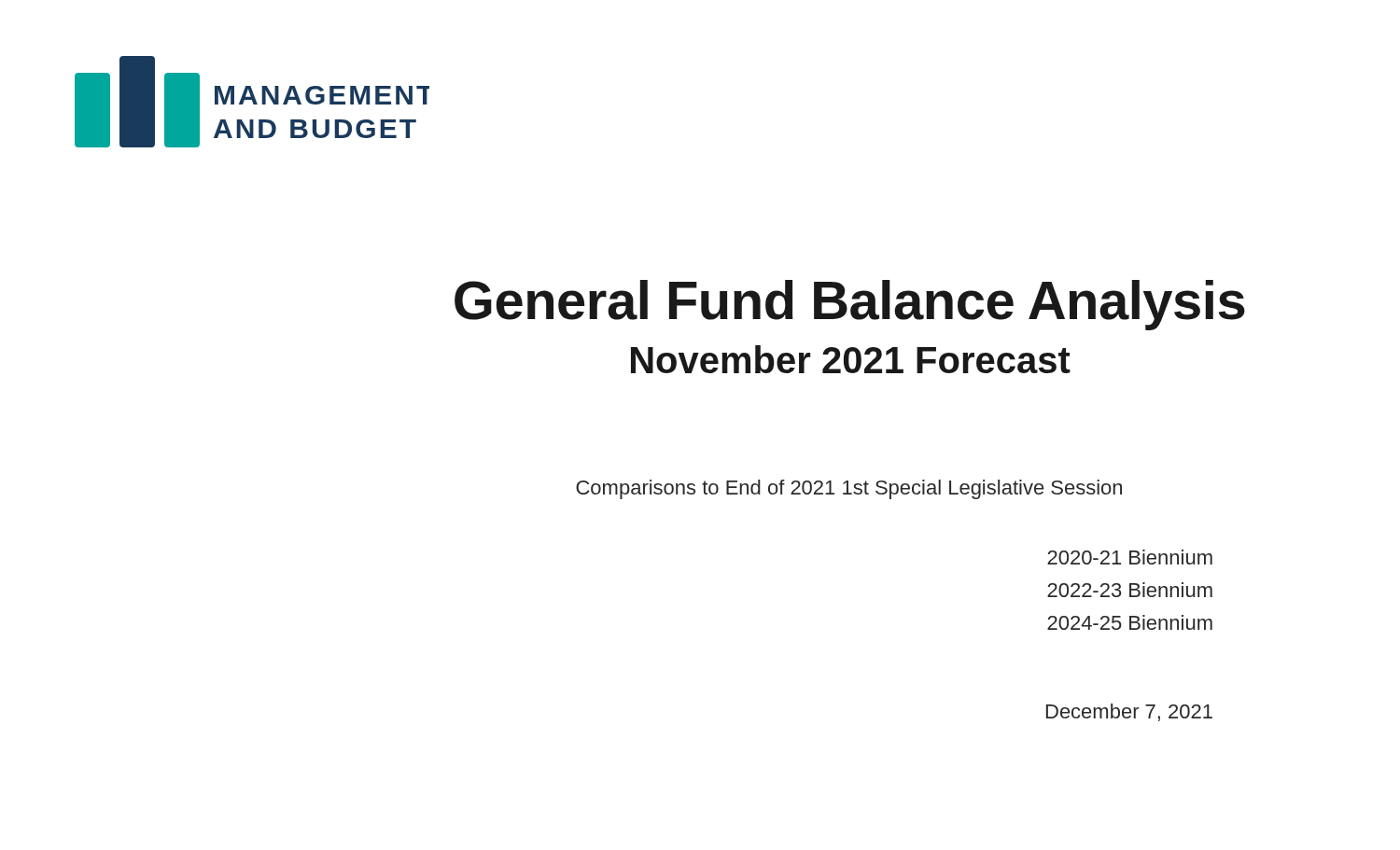This screenshot has width=1400, height=850.
Task: Find the list item with the text "2022-23 Biennium"
Action: pyautogui.click(x=1130, y=590)
